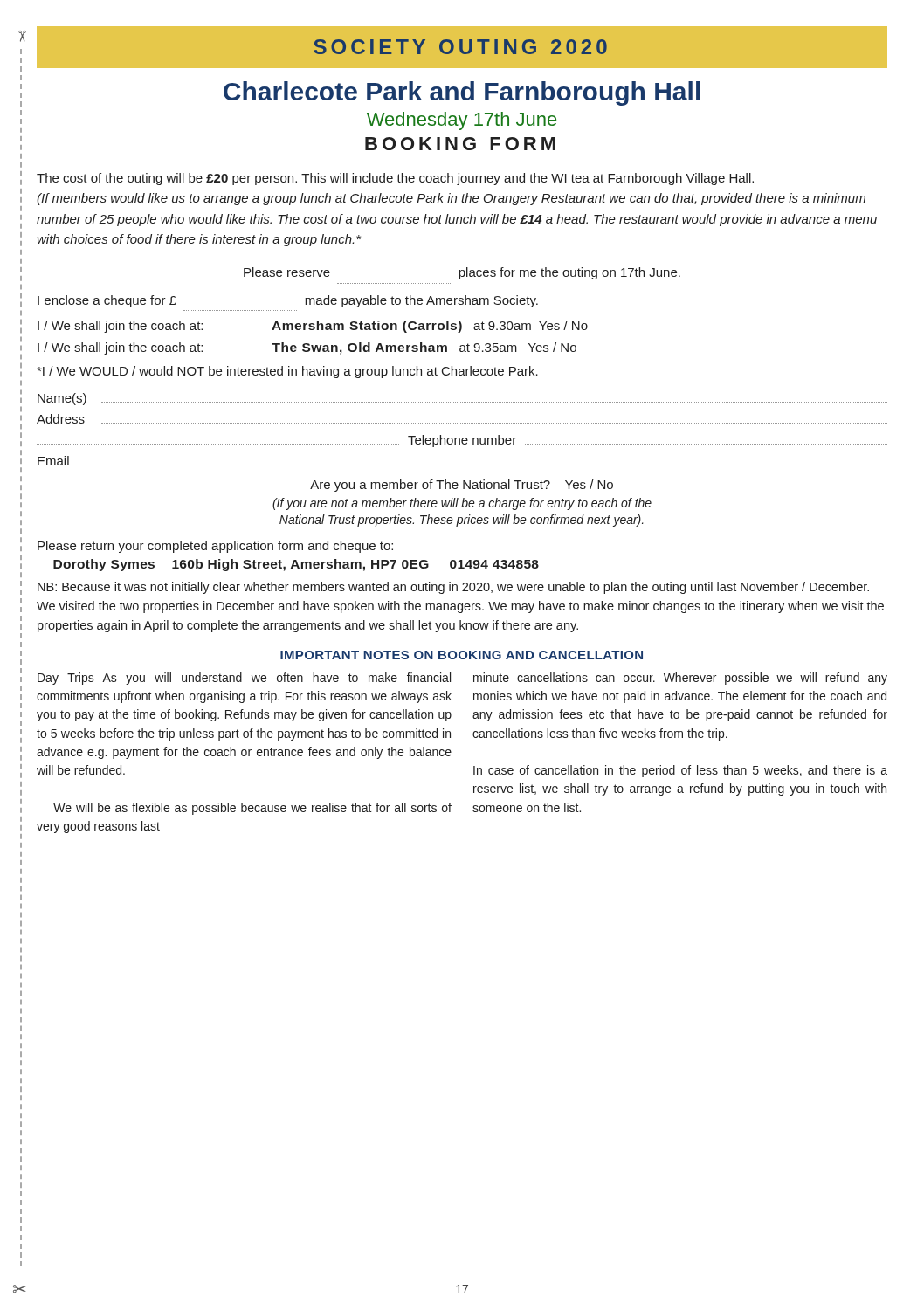This screenshot has width=924, height=1310.
Task: Select the region starting "I enclose a cheque for"
Action: click(288, 301)
